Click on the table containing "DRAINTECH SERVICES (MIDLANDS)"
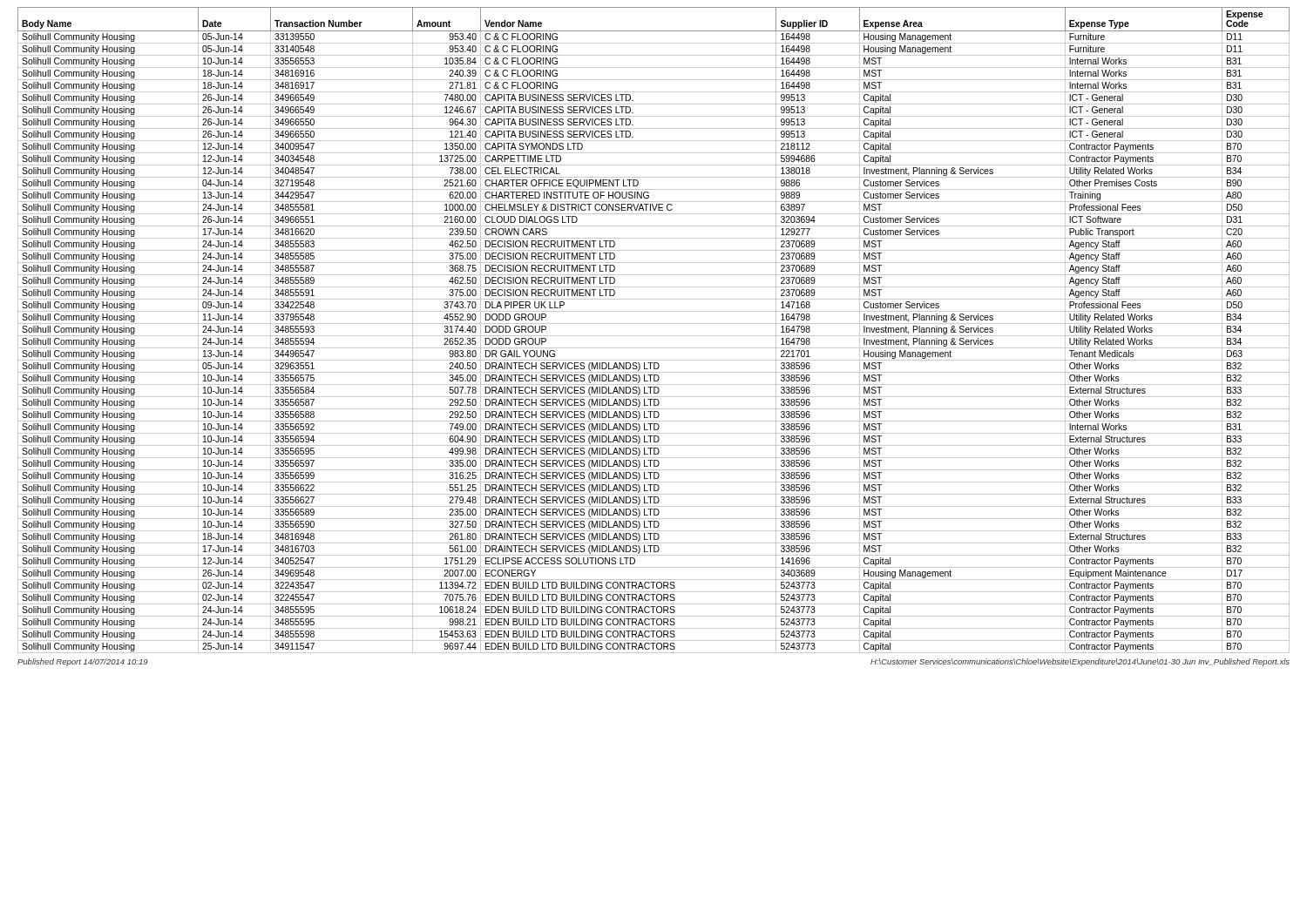 [654, 330]
